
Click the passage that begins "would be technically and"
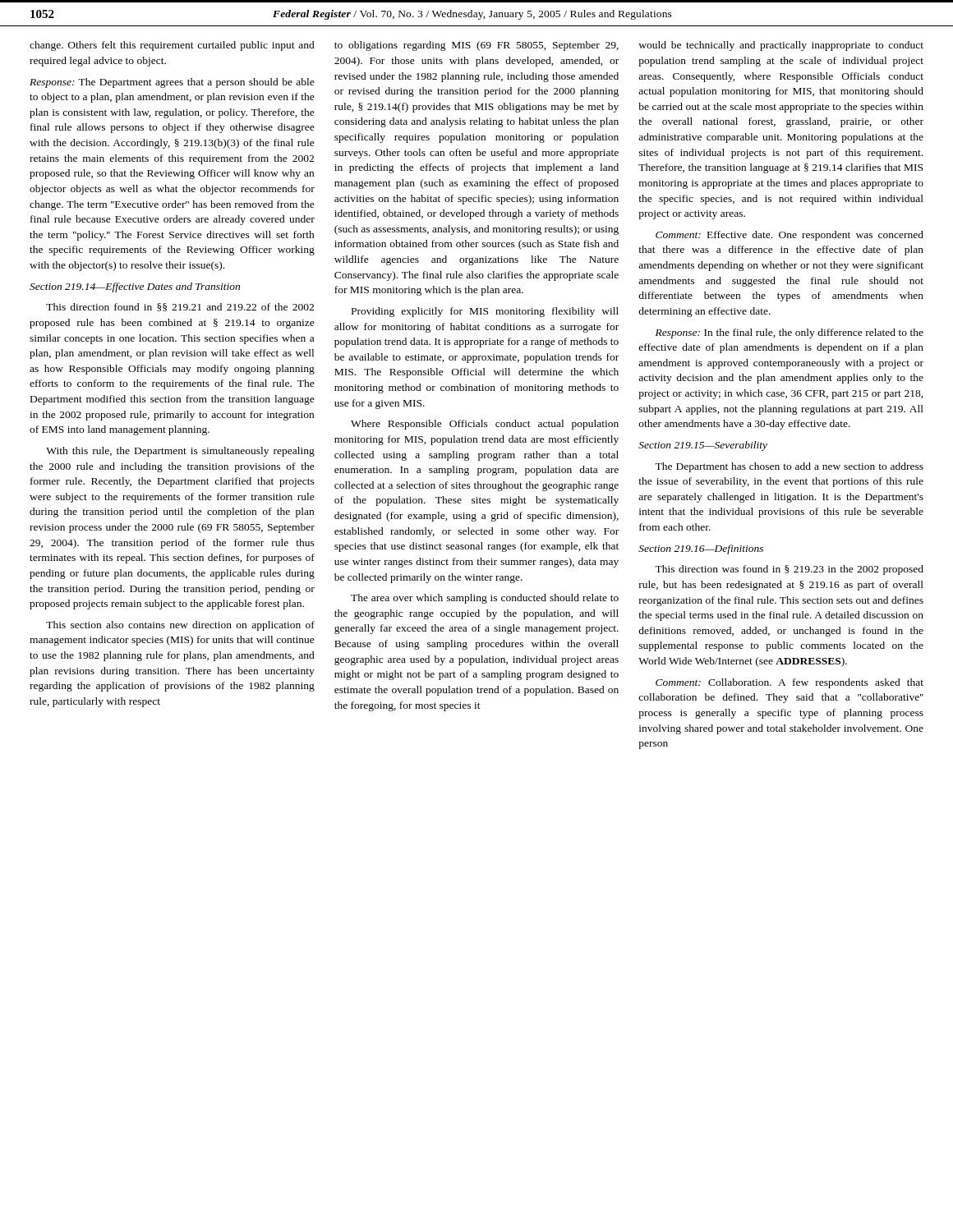(x=781, y=235)
